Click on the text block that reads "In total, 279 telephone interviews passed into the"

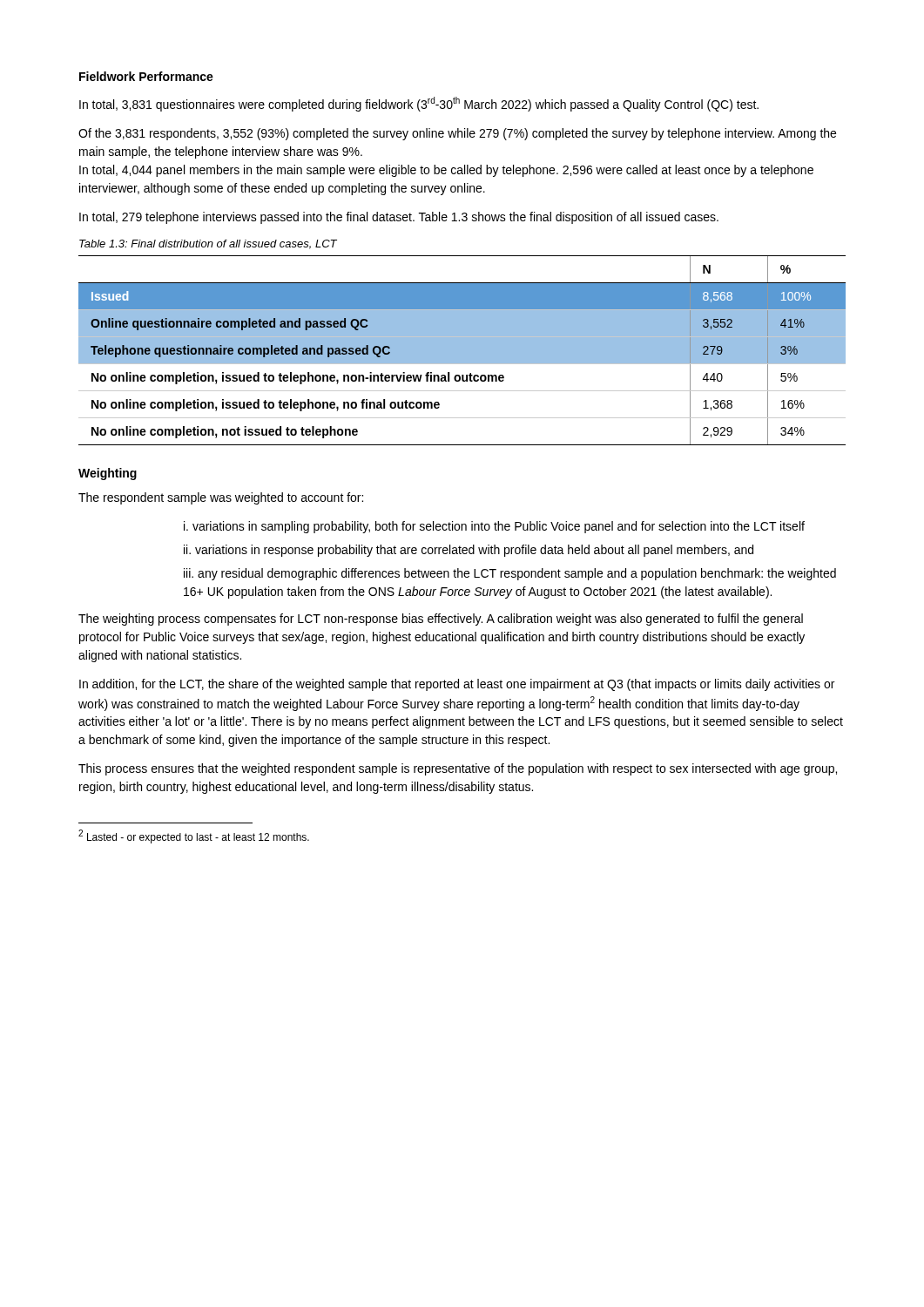click(x=399, y=217)
